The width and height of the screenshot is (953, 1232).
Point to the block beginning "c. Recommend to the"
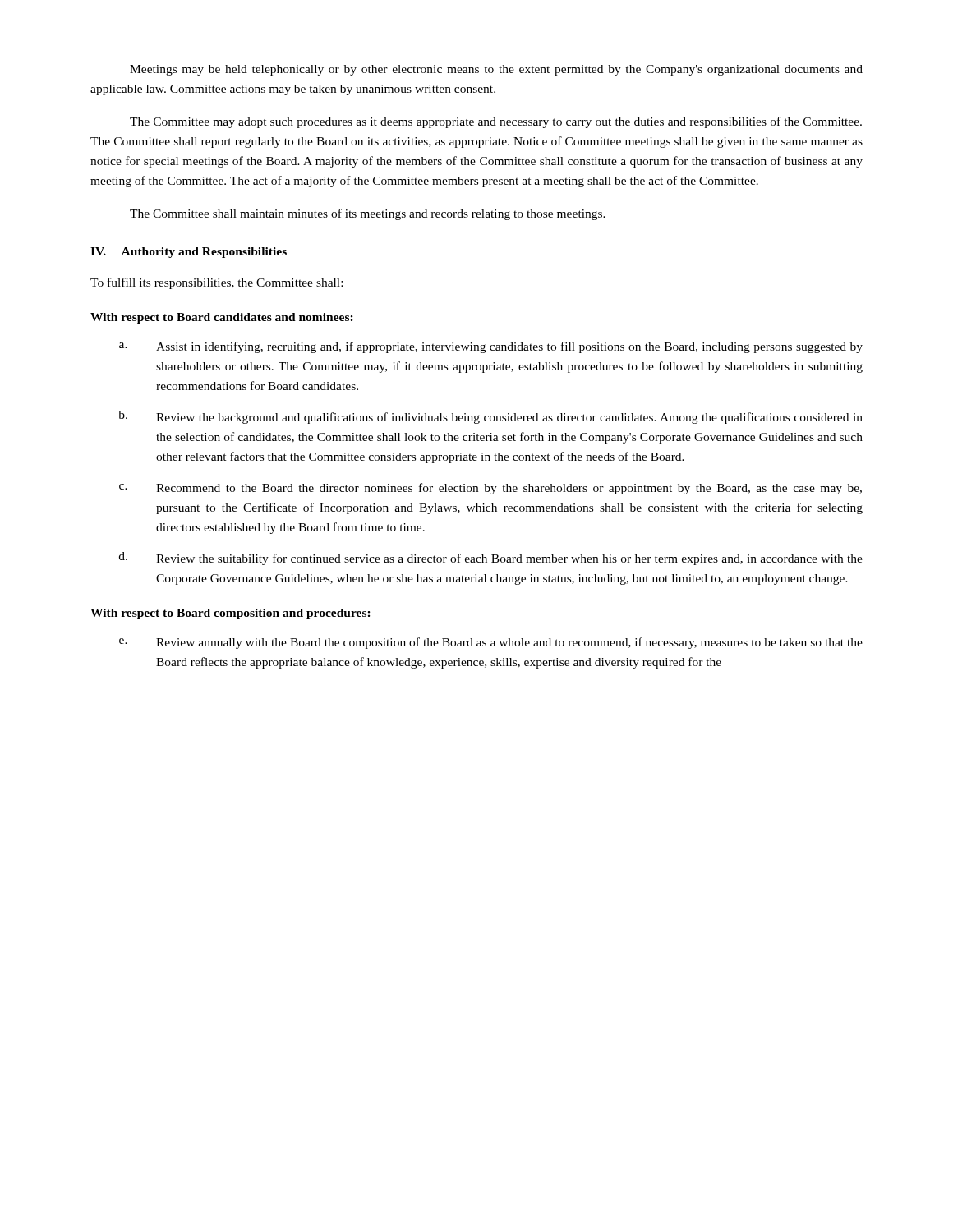[476, 508]
